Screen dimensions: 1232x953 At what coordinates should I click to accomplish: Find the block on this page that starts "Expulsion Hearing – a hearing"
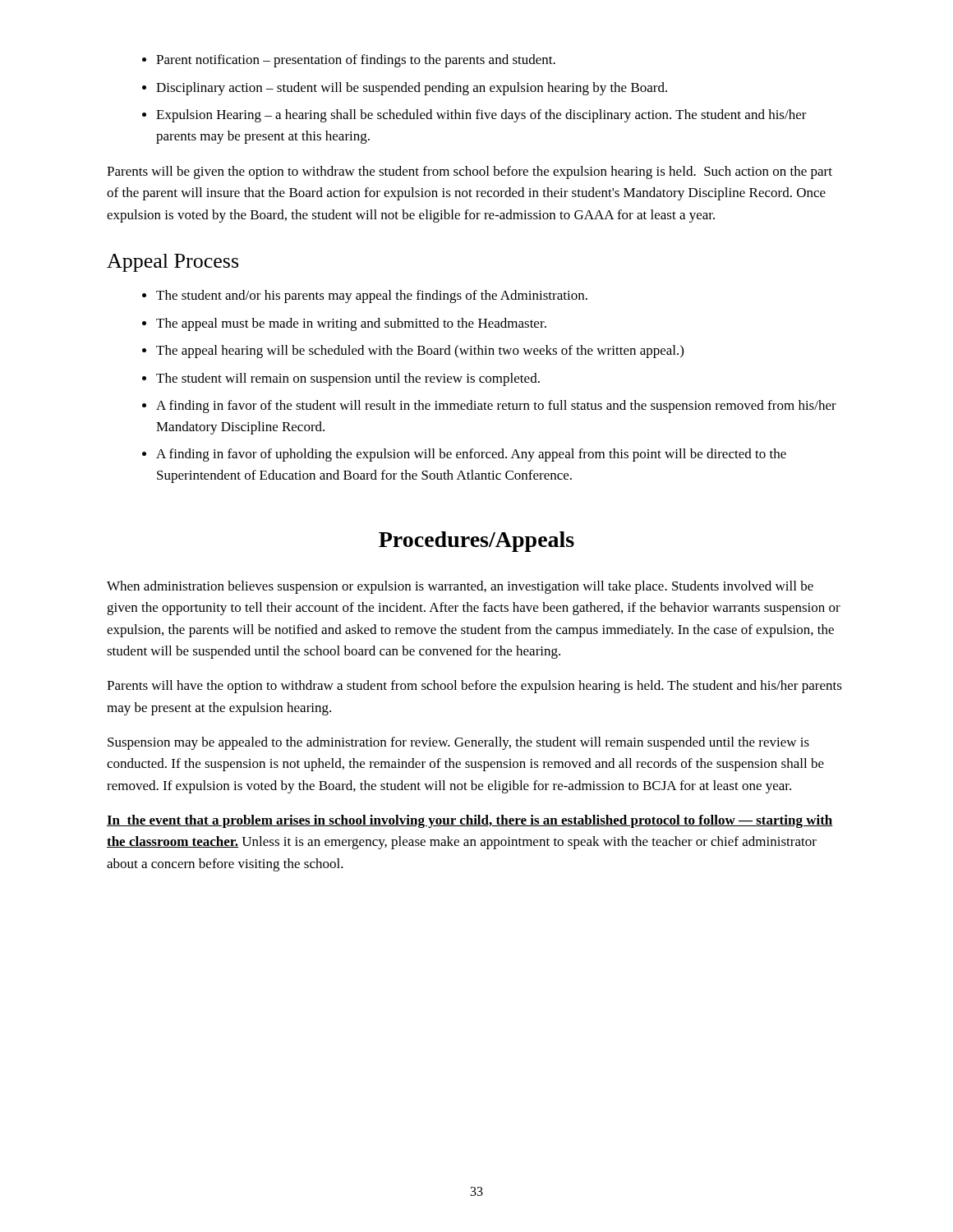point(481,125)
